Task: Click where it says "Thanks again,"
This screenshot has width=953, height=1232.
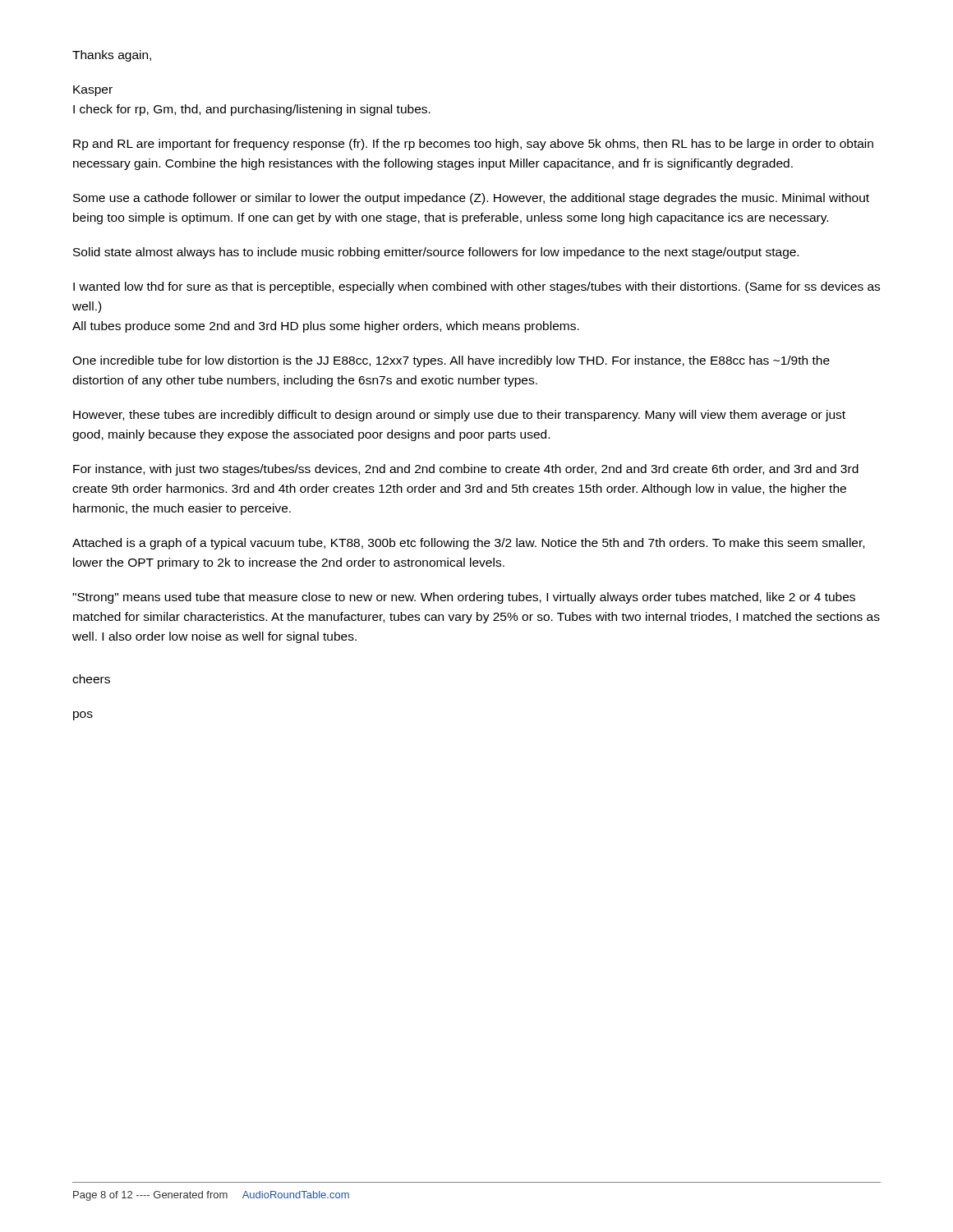Action: [112, 55]
